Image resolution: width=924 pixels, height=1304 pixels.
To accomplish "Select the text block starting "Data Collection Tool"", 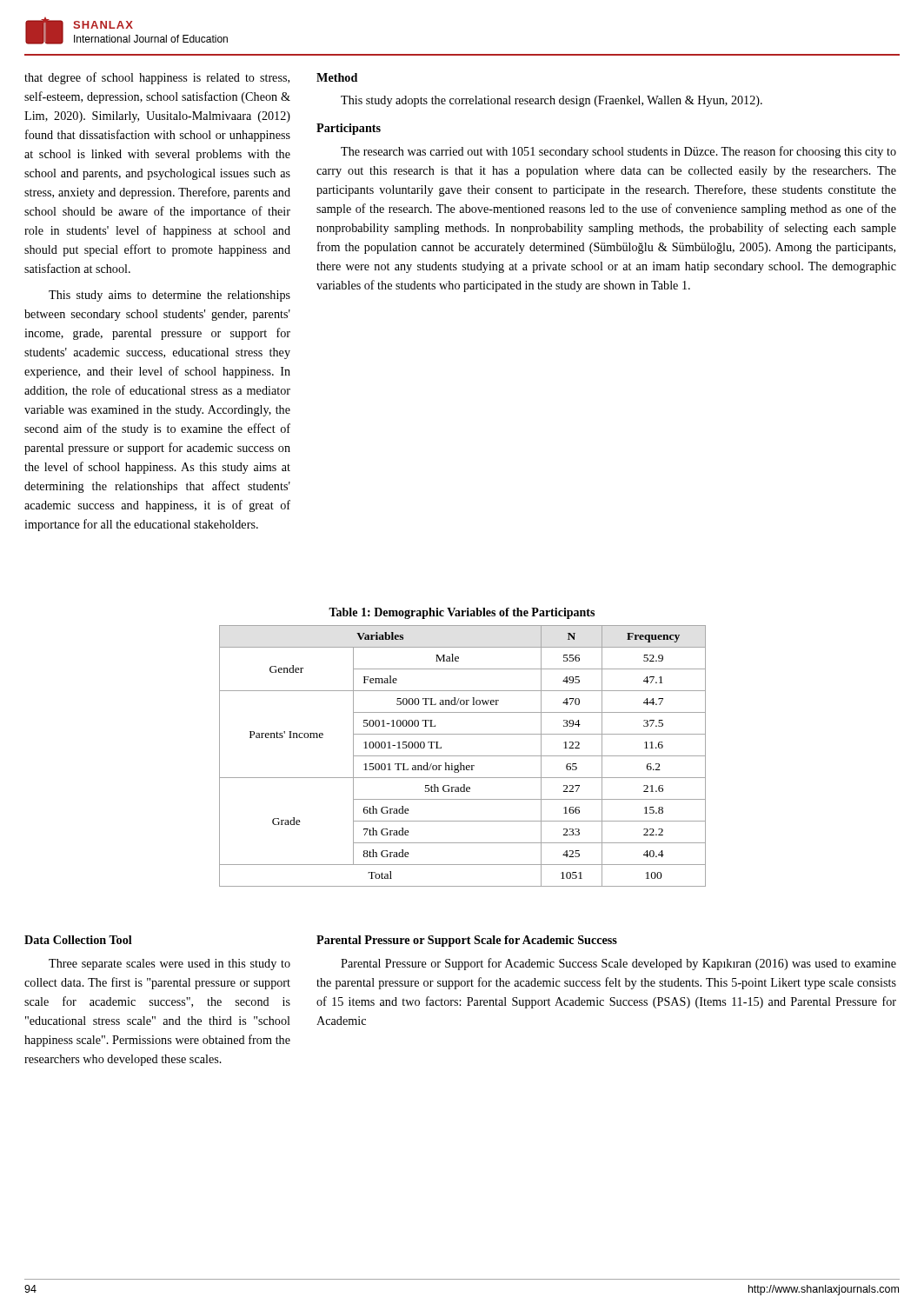I will (x=78, y=940).
